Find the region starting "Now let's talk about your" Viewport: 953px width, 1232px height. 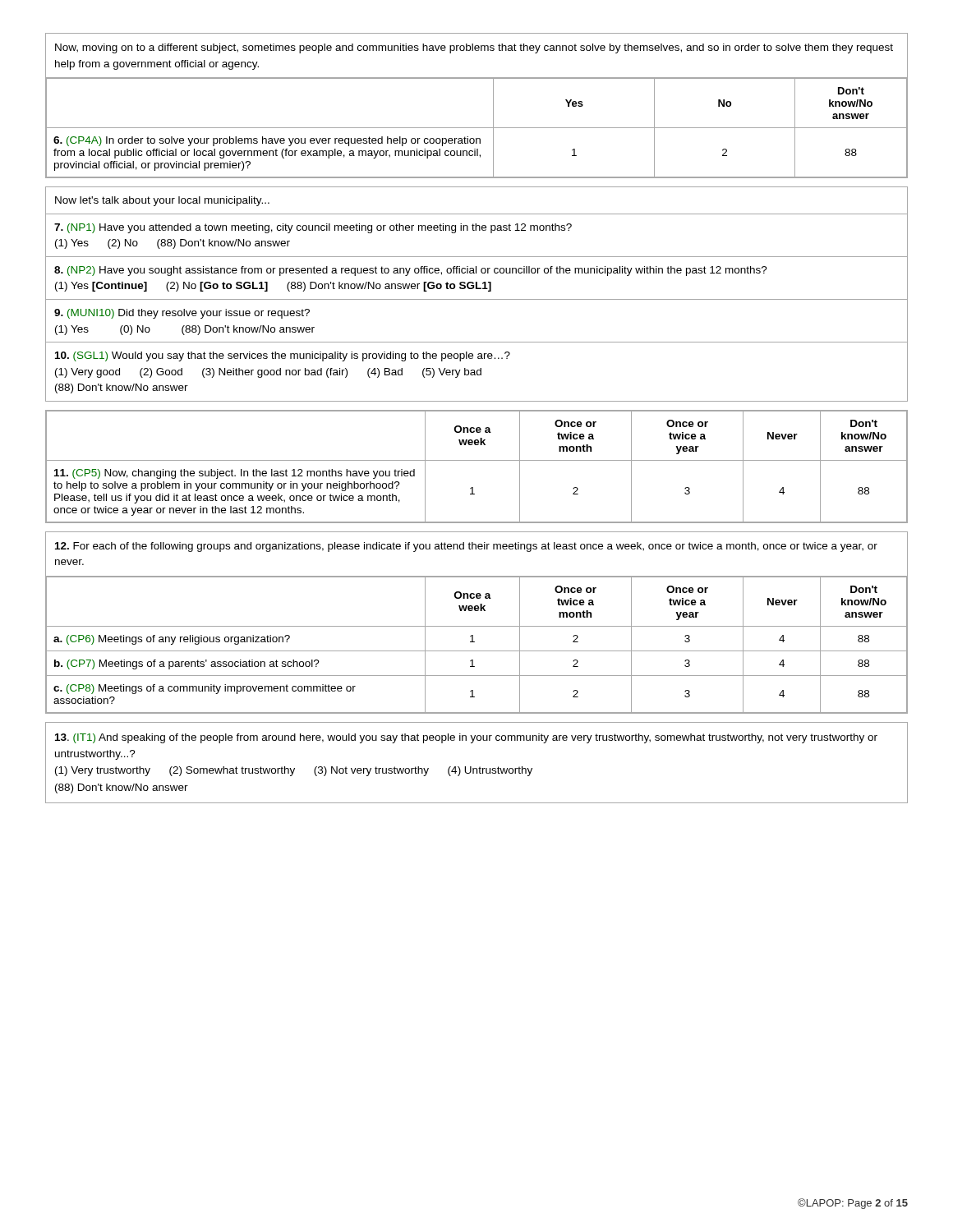[162, 200]
